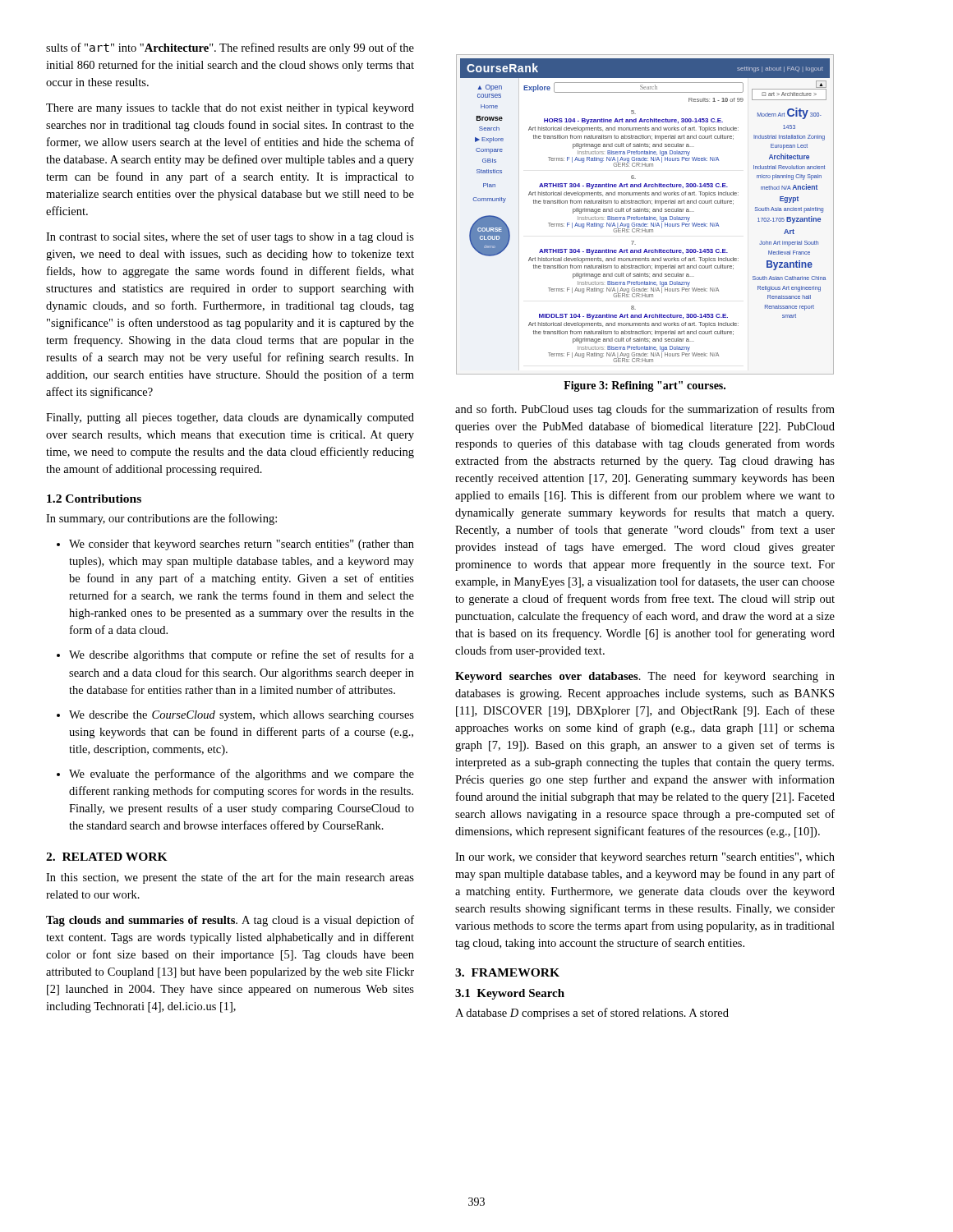953x1232 pixels.
Task: Click on the region starting "We describe the CourseCloud"
Action: tap(242, 731)
